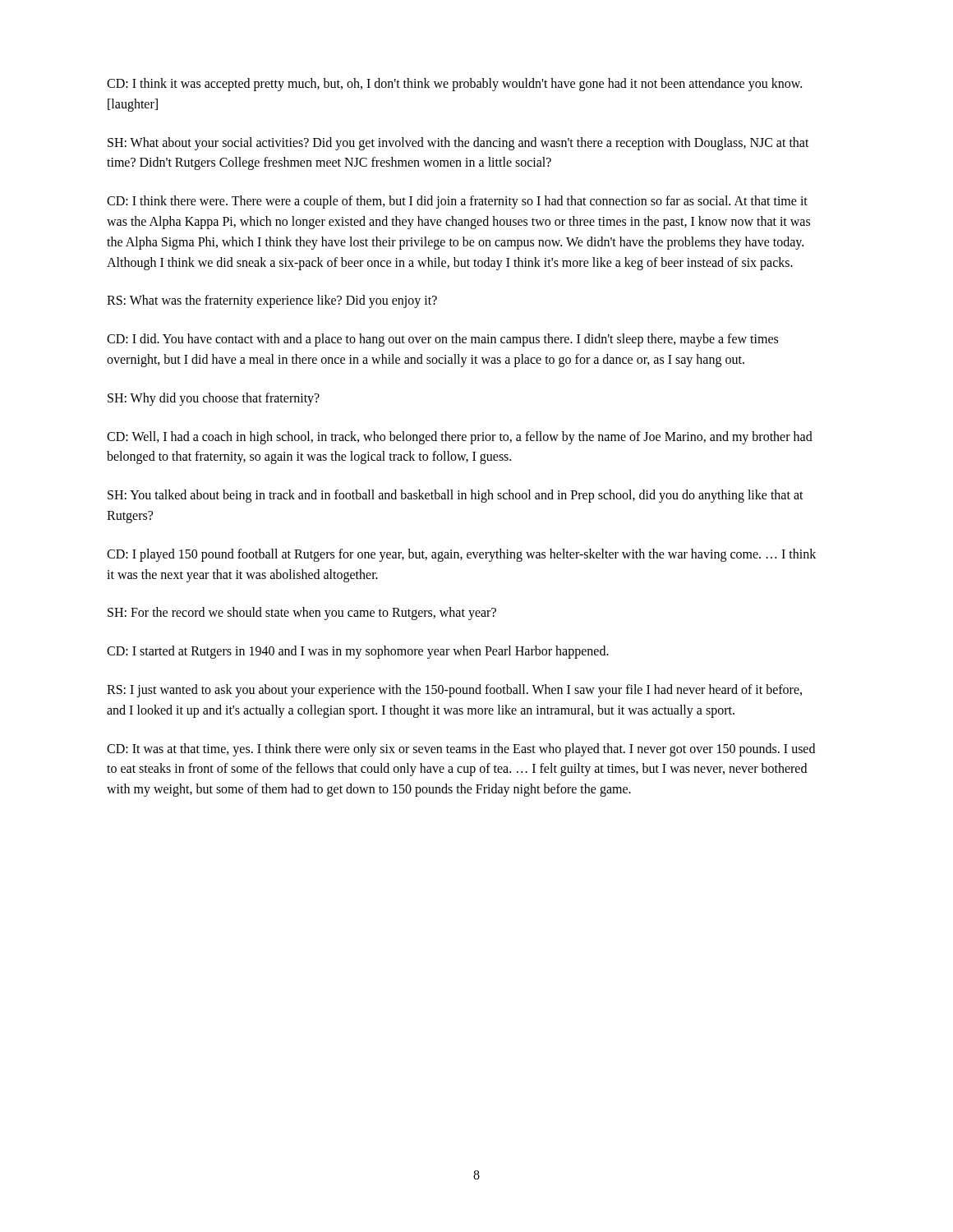Locate the text block with the text "RS: What was the fraternity experience like?"
This screenshot has width=953, height=1232.
point(272,300)
